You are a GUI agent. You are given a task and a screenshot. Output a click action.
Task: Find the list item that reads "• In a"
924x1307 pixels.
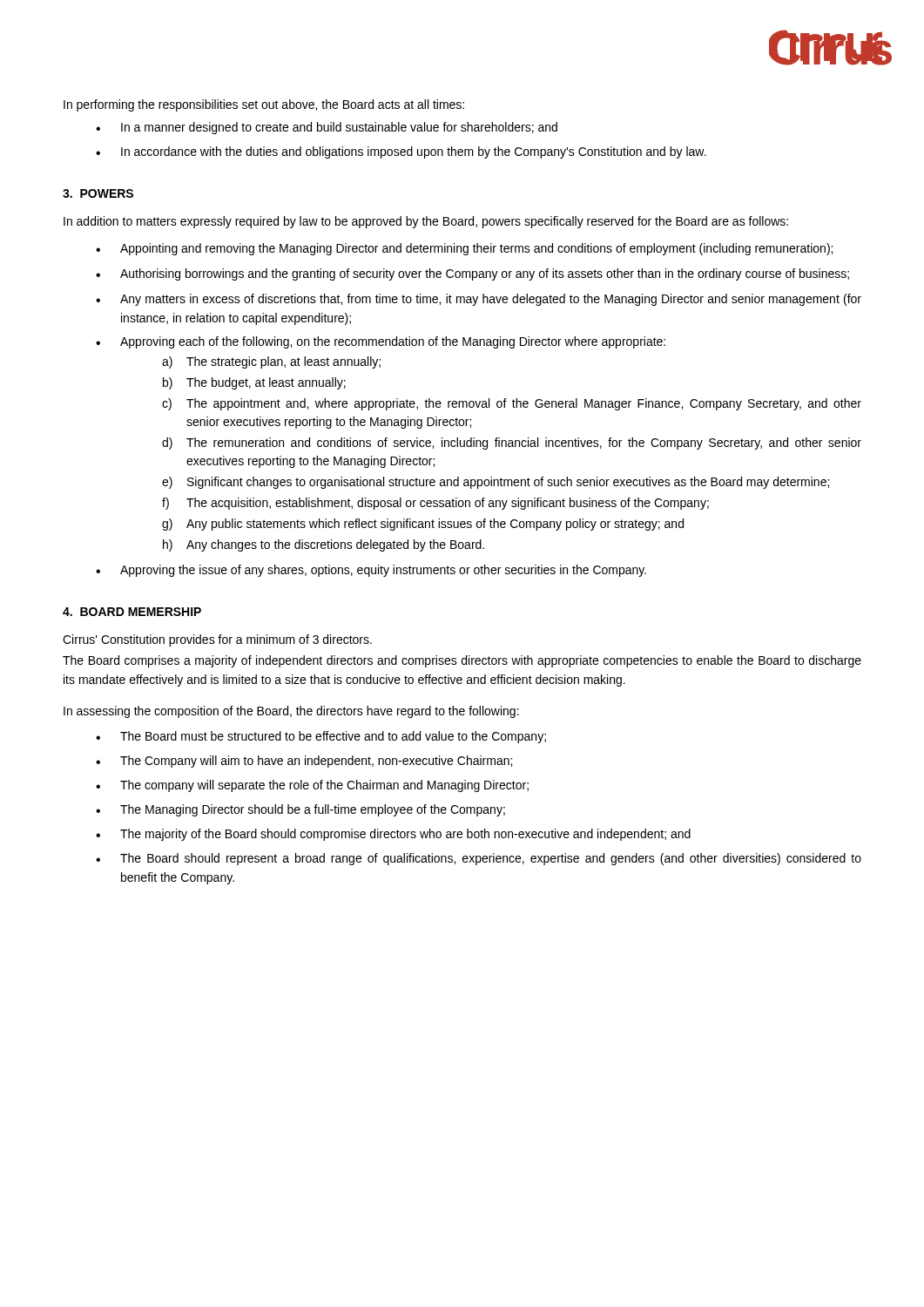click(479, 129)
